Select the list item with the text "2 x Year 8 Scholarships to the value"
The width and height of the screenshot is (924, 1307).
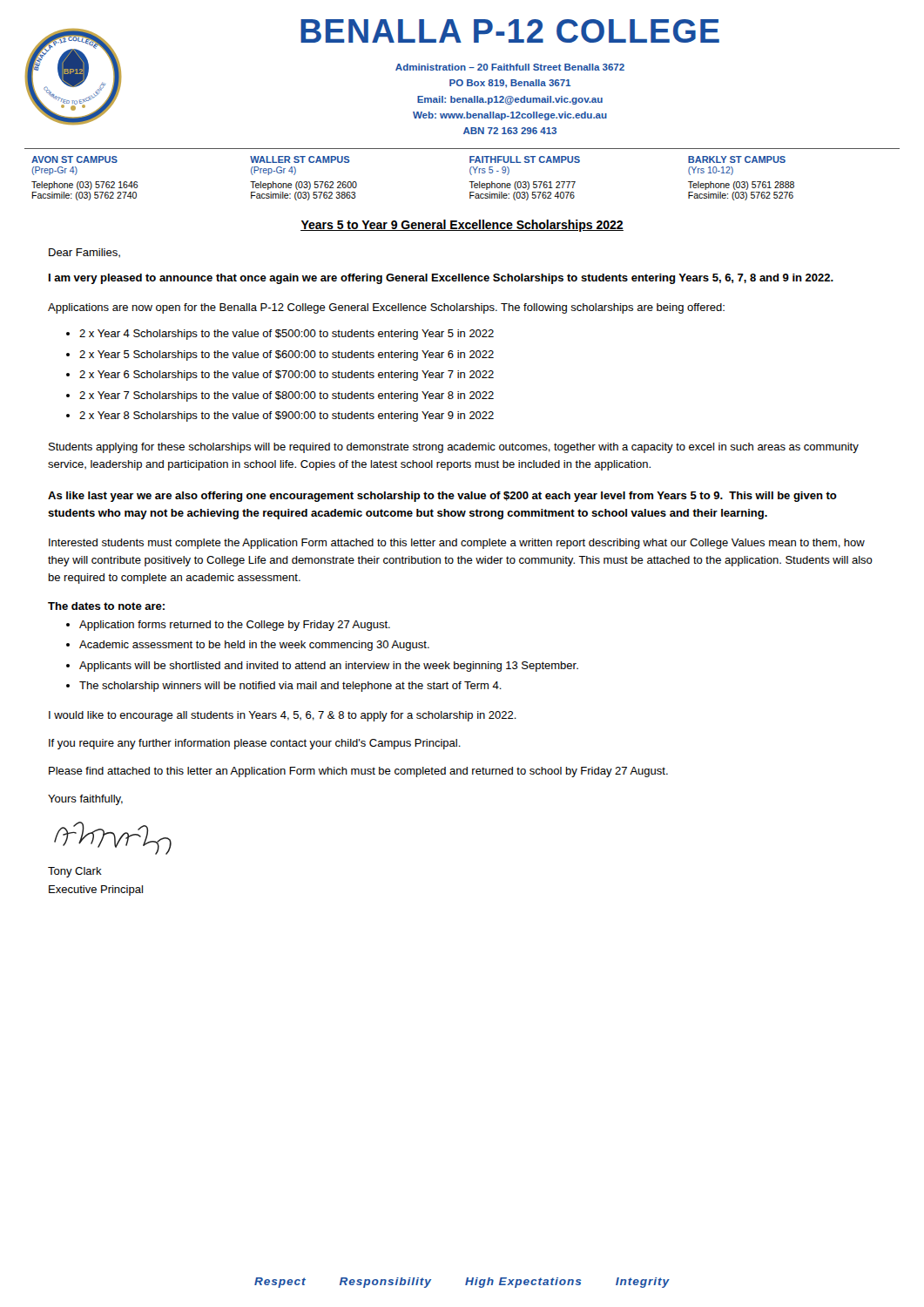coord(287,415)
